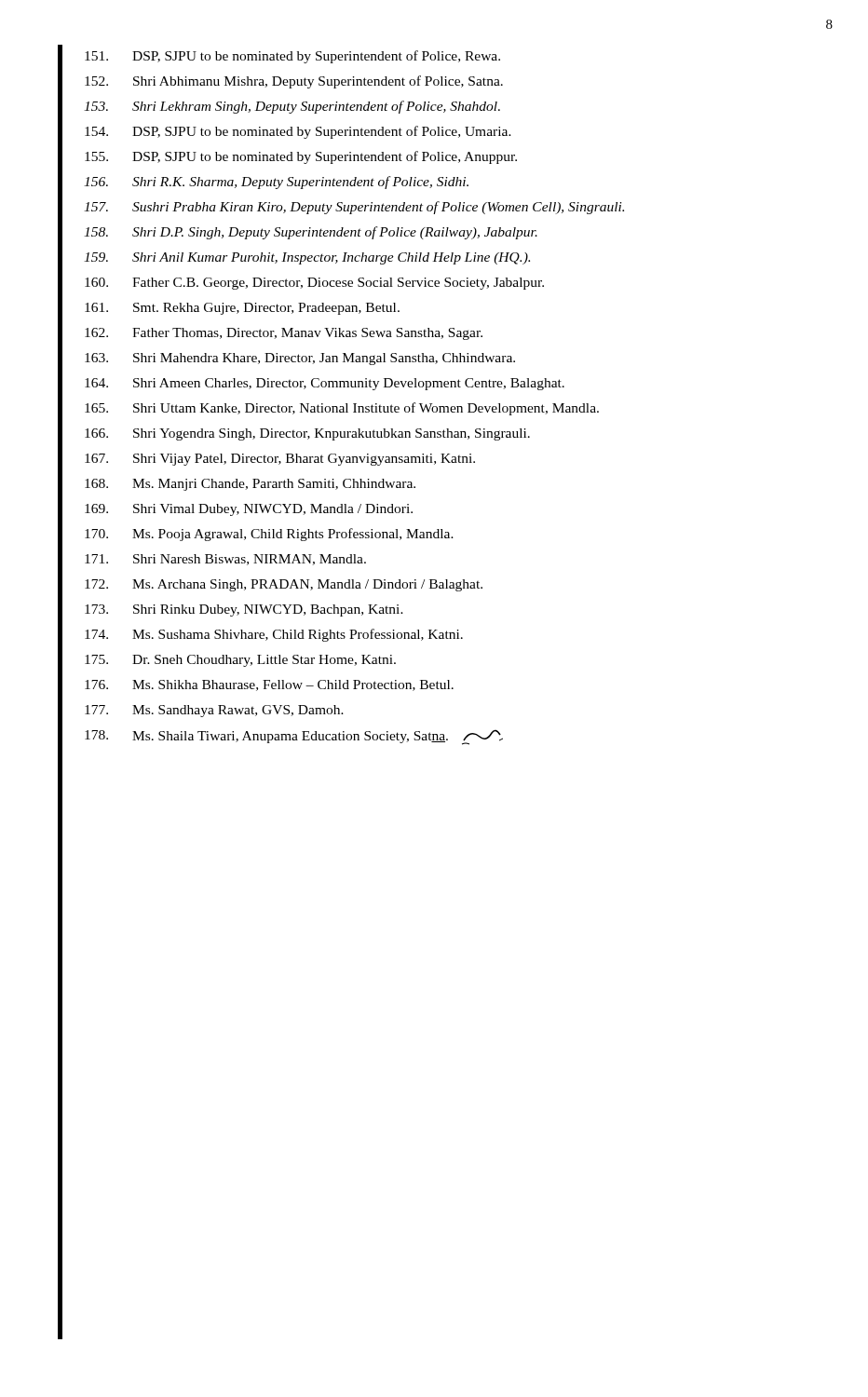
Task: Find the passage starting "159. Shri Anil Kumar Purohit, Inspector, Incharge"
Action: [453, 257]
